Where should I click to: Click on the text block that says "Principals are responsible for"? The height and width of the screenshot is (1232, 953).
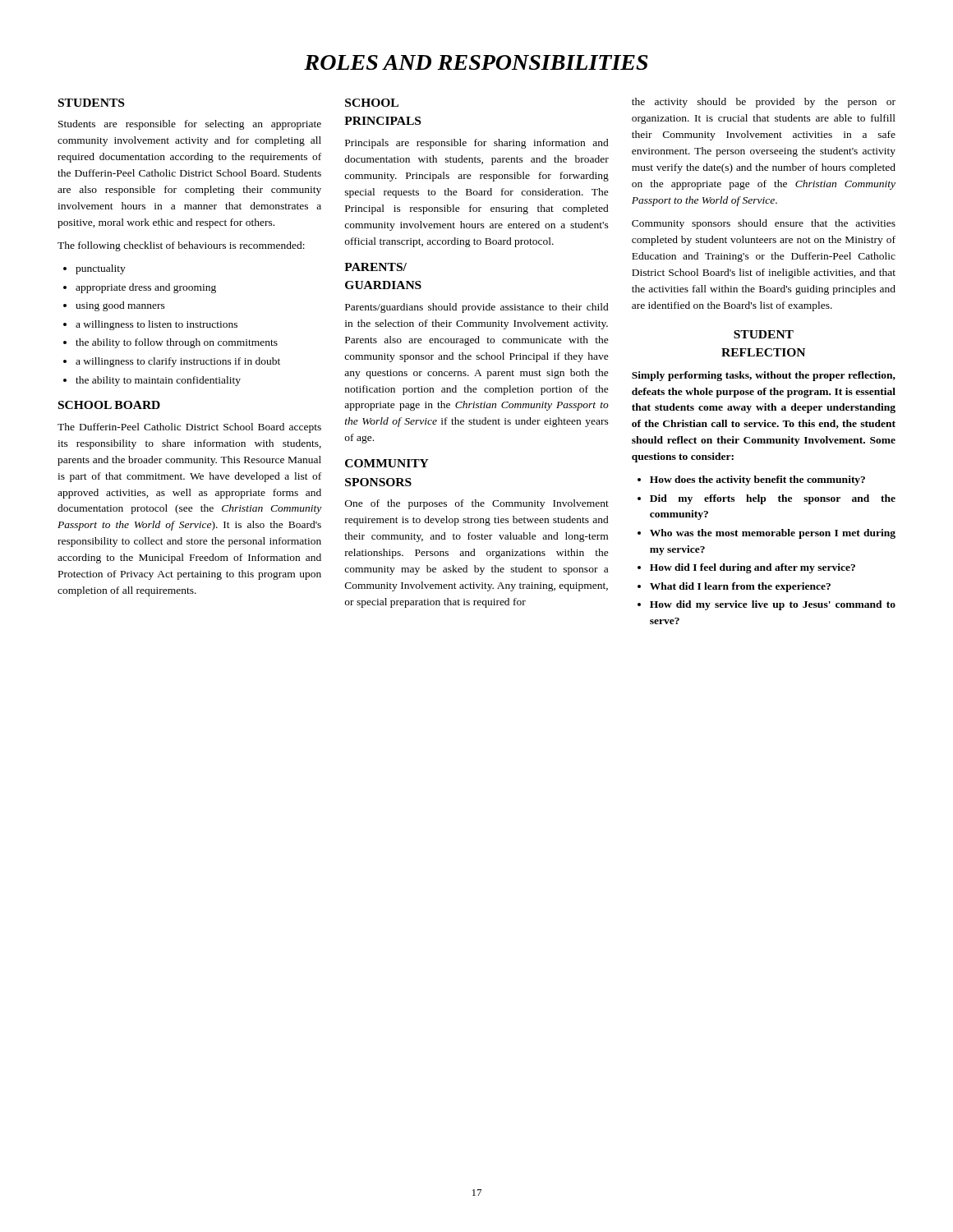coord(476,192)
